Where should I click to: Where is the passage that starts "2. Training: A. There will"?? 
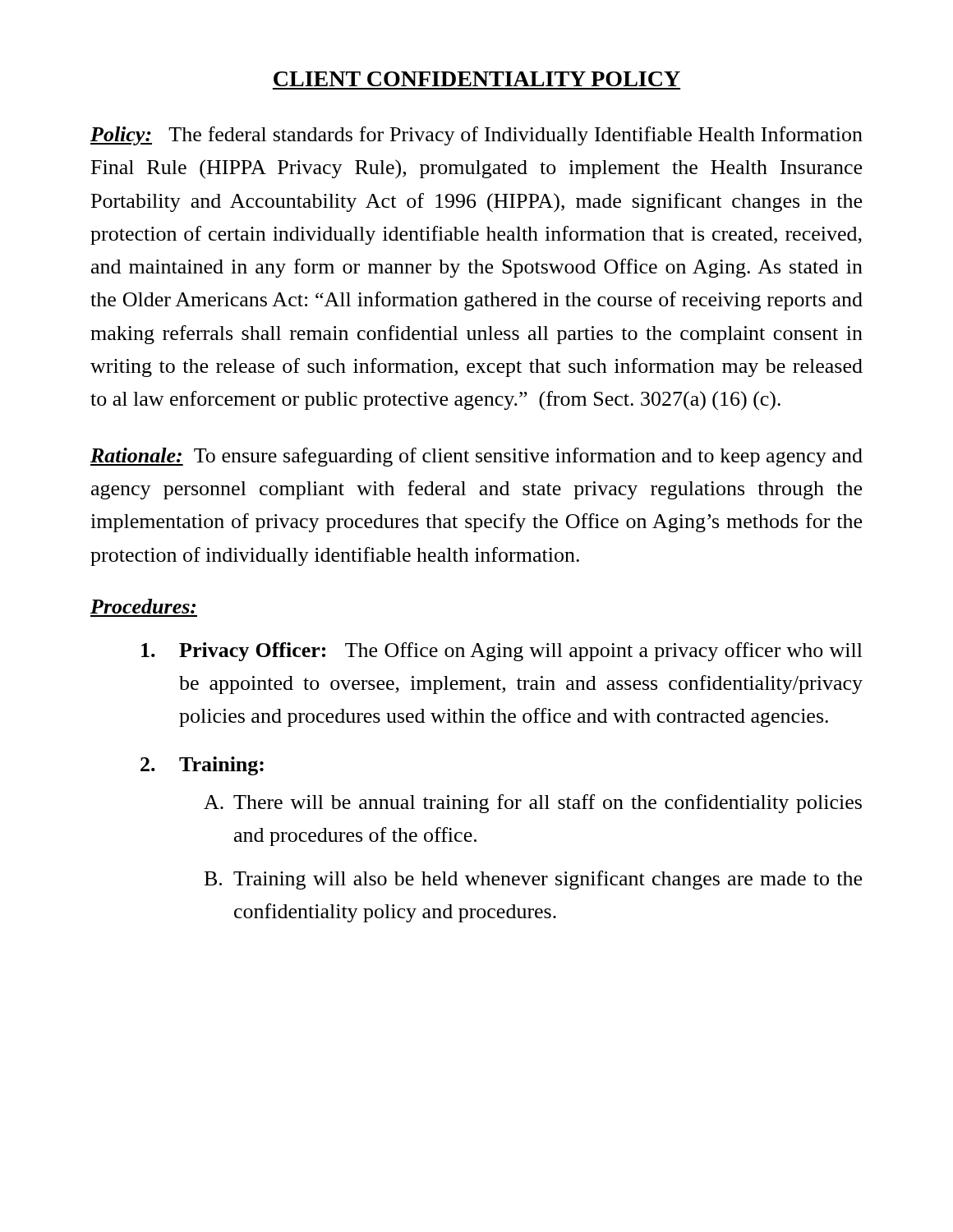[x=202, y=766]
